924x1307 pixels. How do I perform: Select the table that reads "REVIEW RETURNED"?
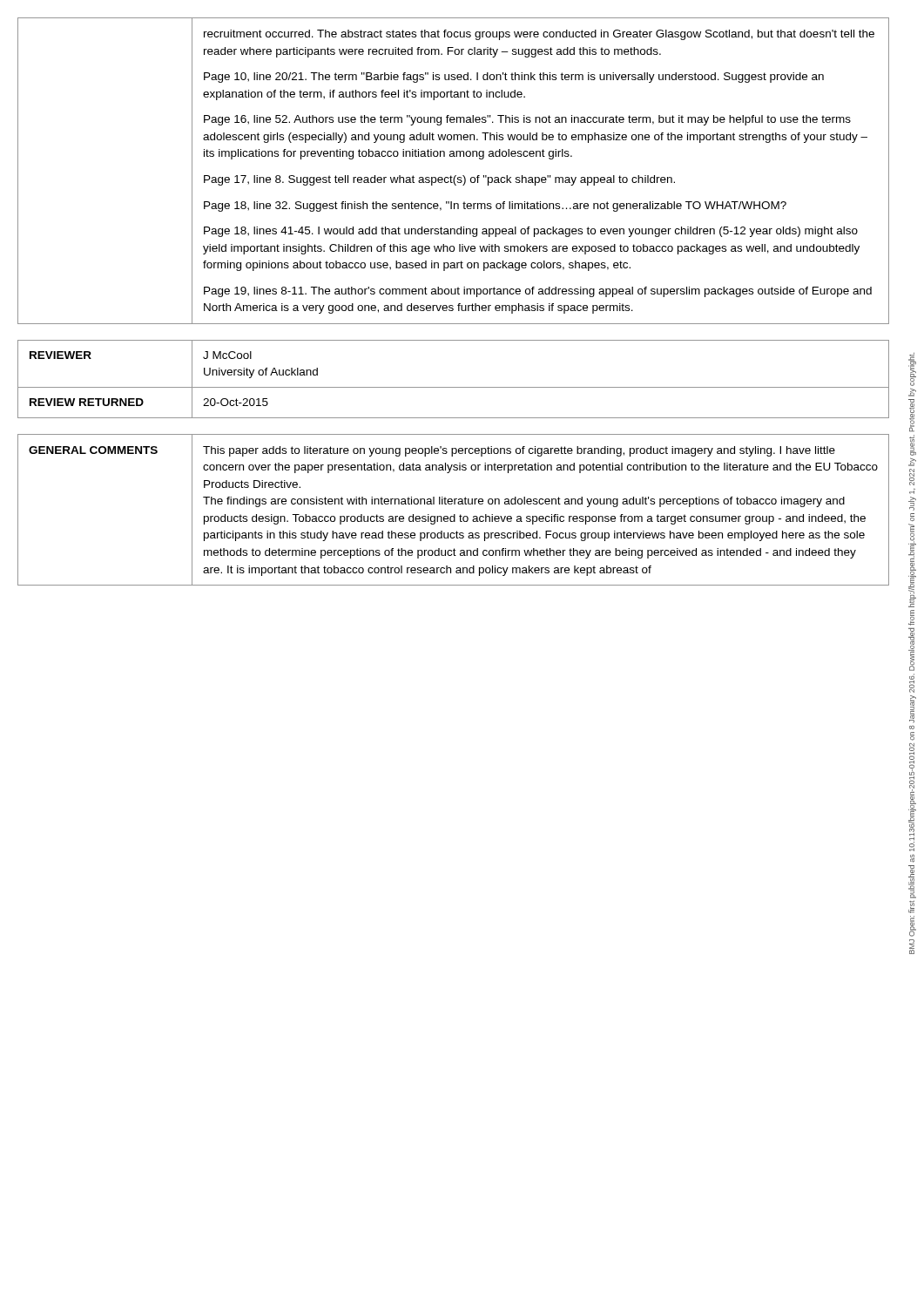453,379
